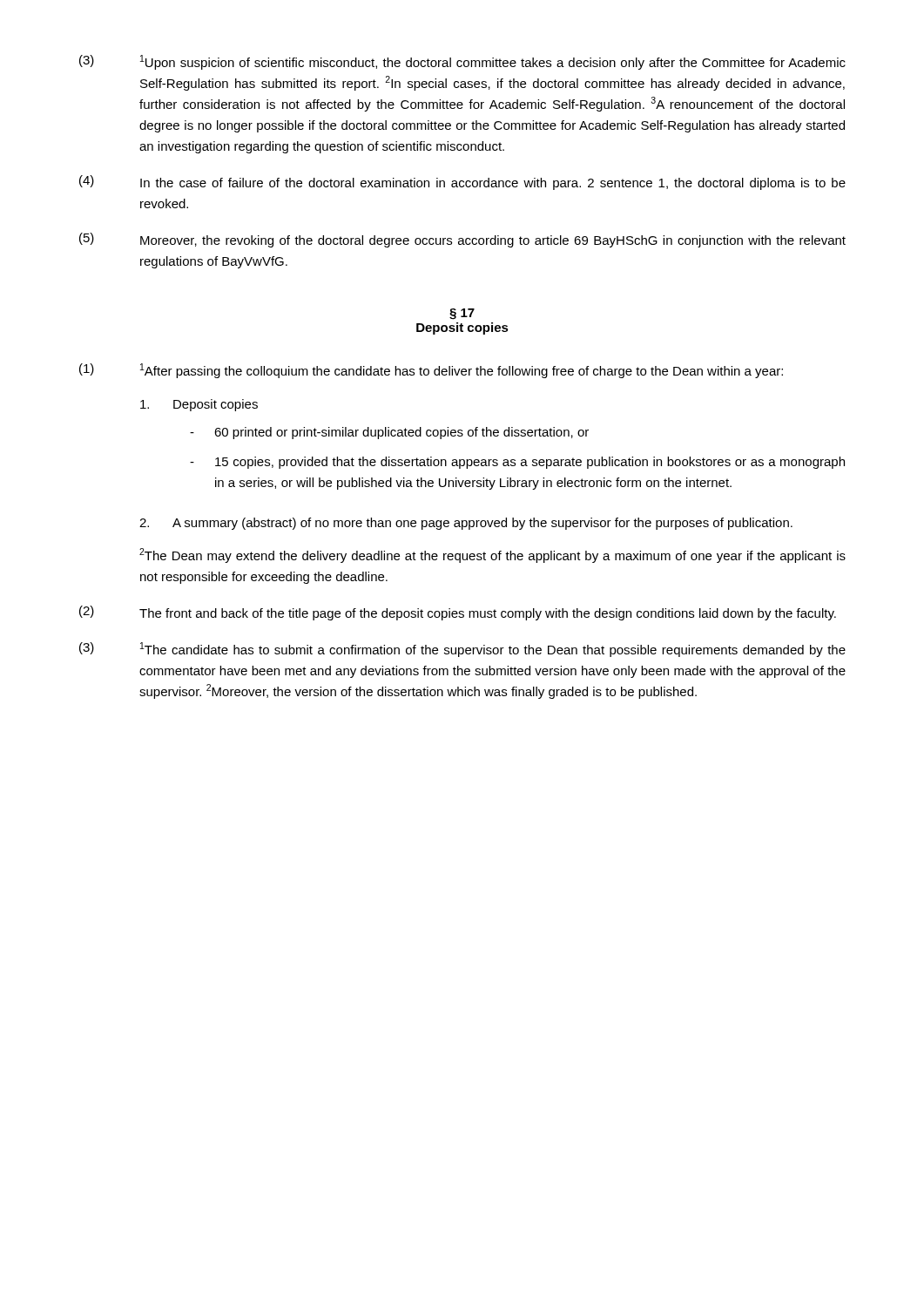This screenshot has height=1307, width=924.
Task: Point to the text block starting "(5) Moreover, the revoking of the doctoral"
Action: [462, 251]
